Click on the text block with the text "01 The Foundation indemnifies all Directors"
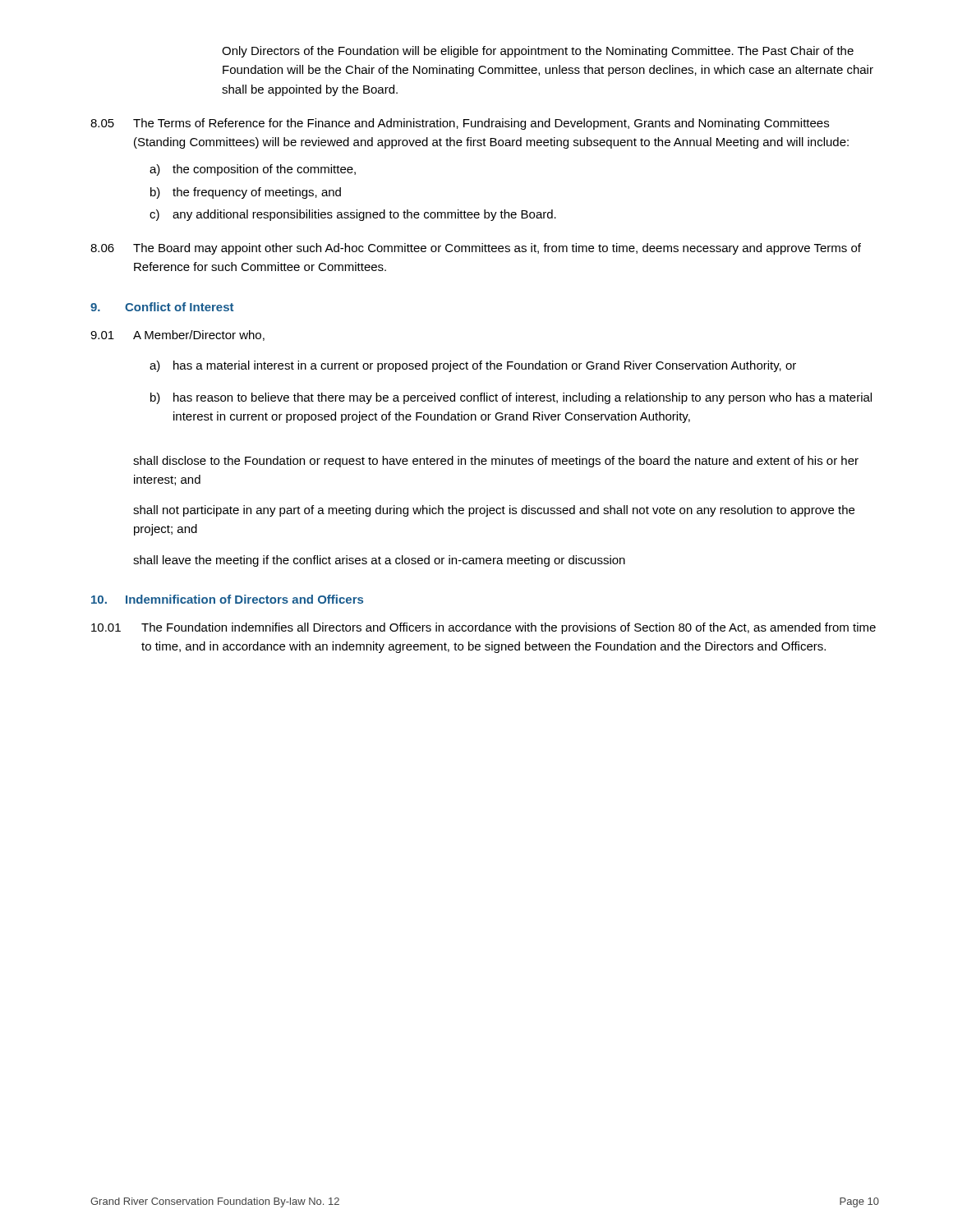Screen dimensions: 1232x953 point(485,637)
